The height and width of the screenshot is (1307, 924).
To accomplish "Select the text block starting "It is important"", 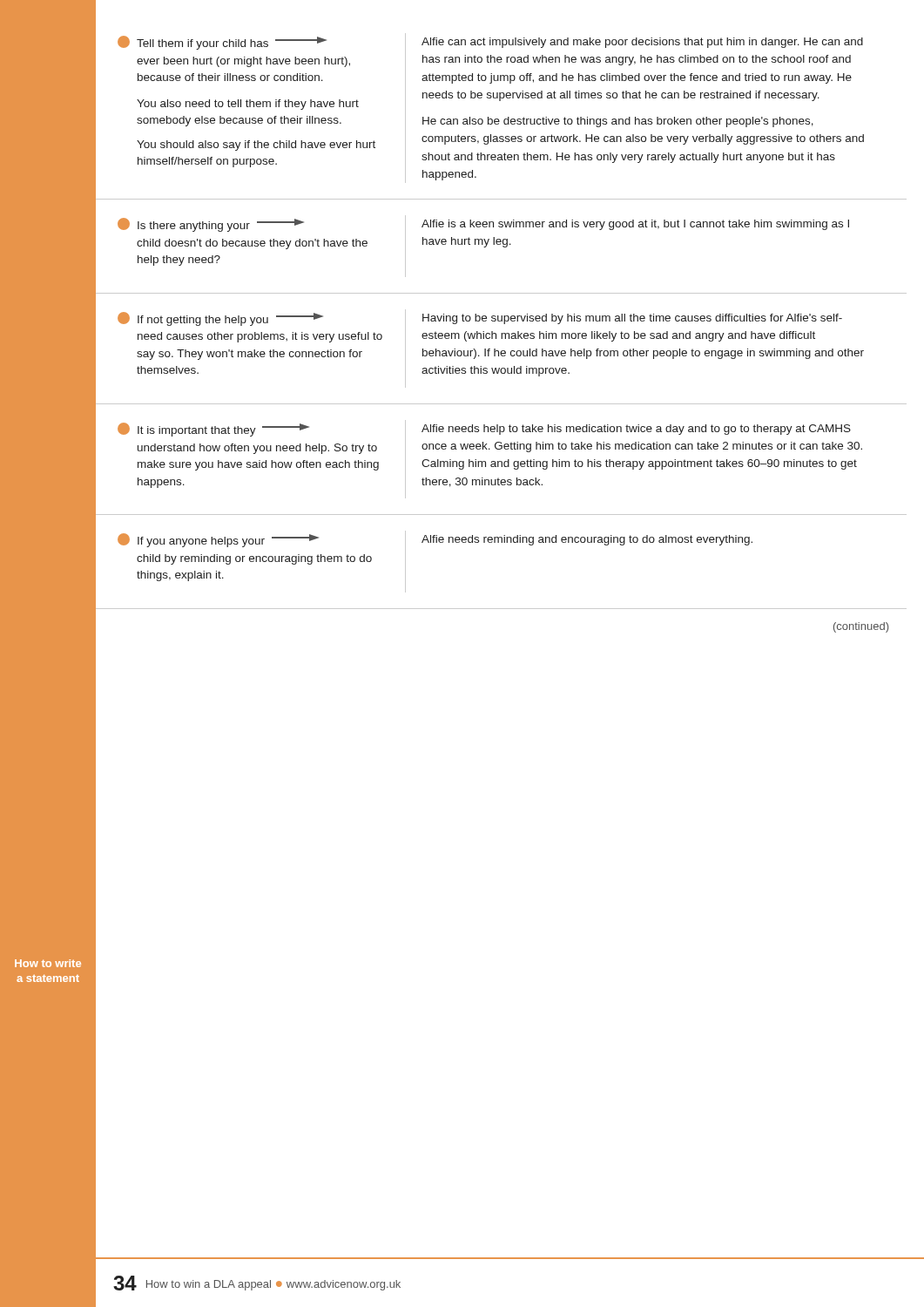I will (x=255, y=455).
